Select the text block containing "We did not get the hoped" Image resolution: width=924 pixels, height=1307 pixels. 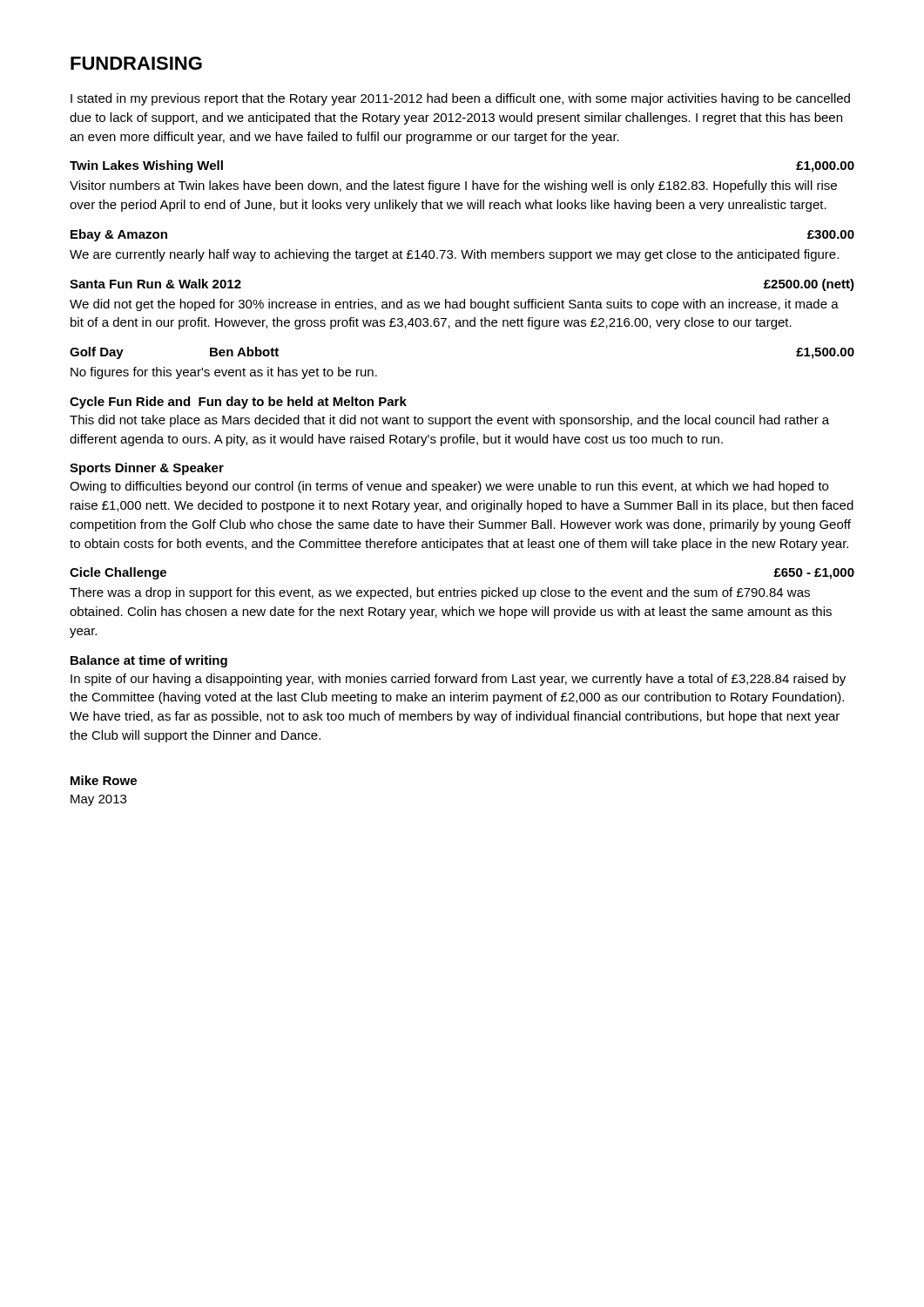point(454,313)
